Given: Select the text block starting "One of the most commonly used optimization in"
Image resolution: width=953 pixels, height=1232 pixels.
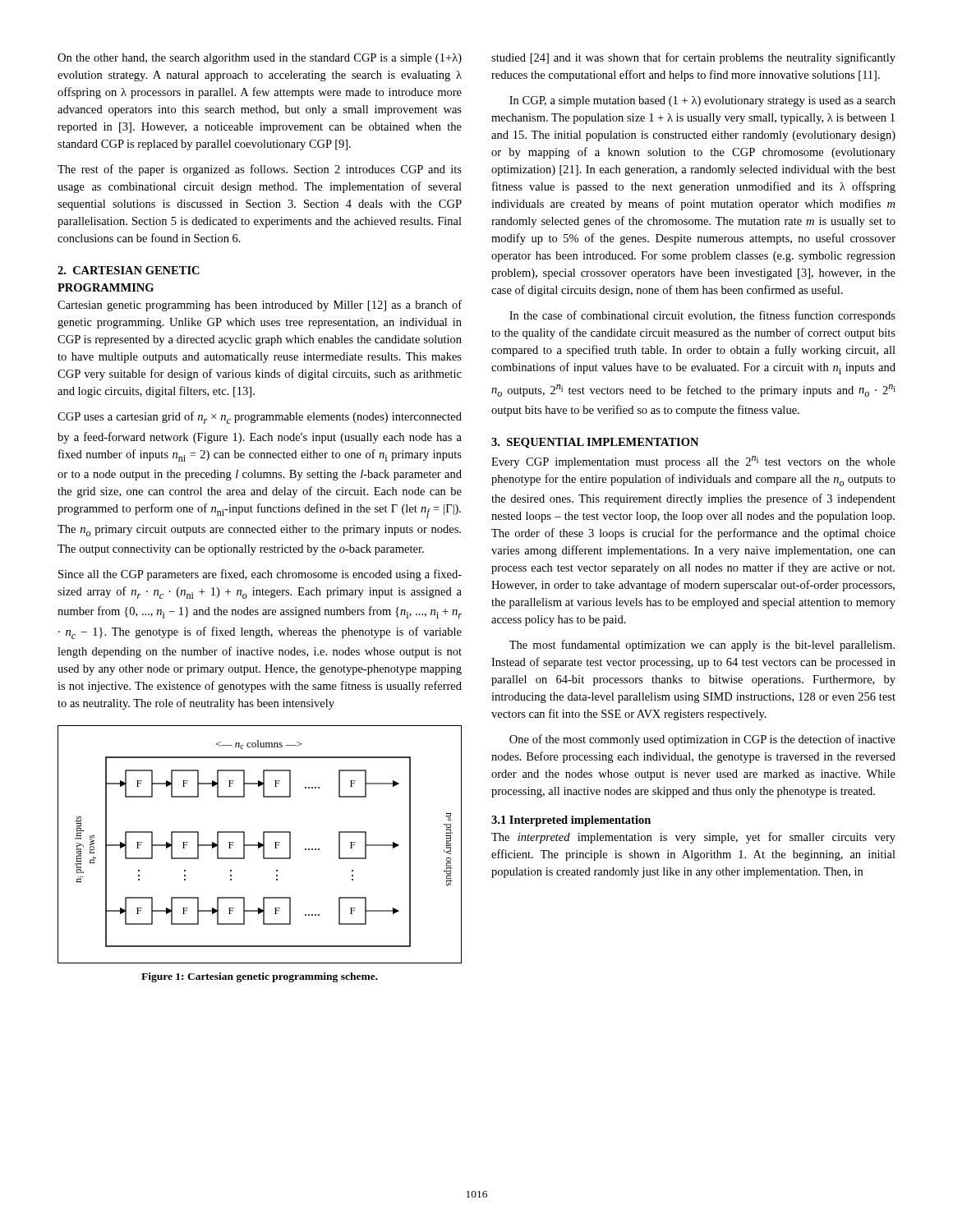Looking at the screenshot, I should pyautogui.click(x=693, y=766).
